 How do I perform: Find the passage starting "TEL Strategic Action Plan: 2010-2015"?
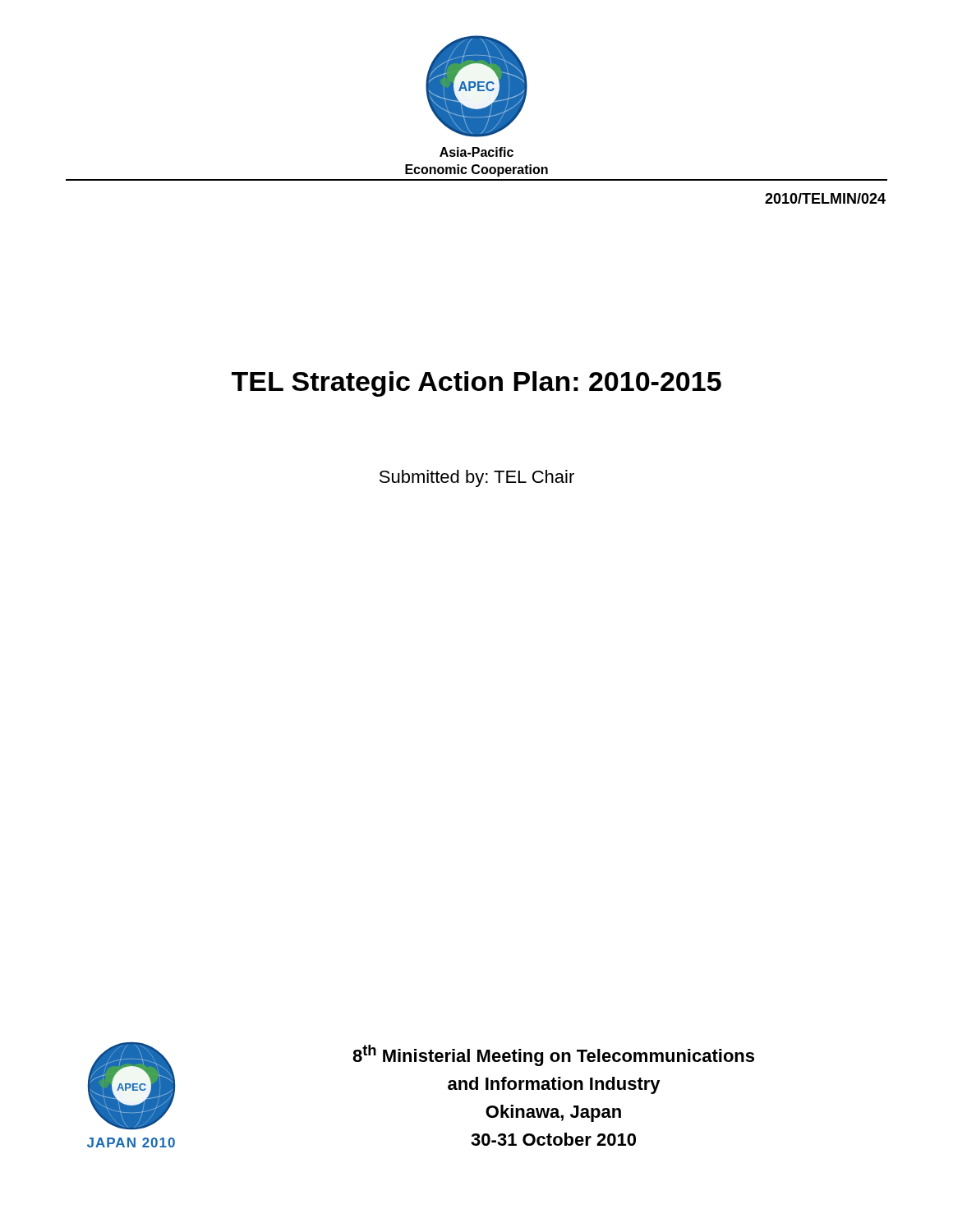[476, 381]
